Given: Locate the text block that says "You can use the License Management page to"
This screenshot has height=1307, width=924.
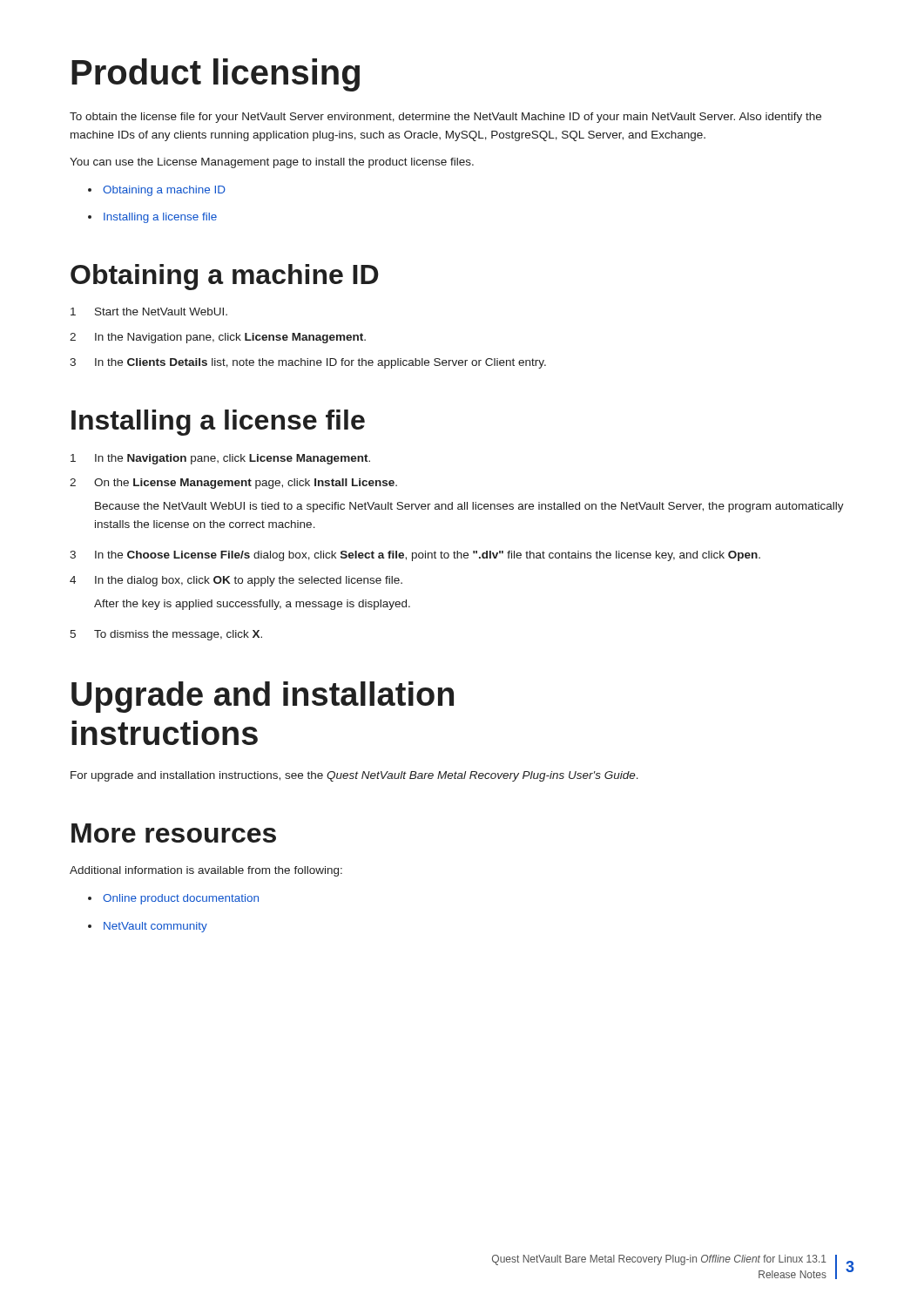Looking at the screenshot, I should pyautogui.click(x=462, y=162).
